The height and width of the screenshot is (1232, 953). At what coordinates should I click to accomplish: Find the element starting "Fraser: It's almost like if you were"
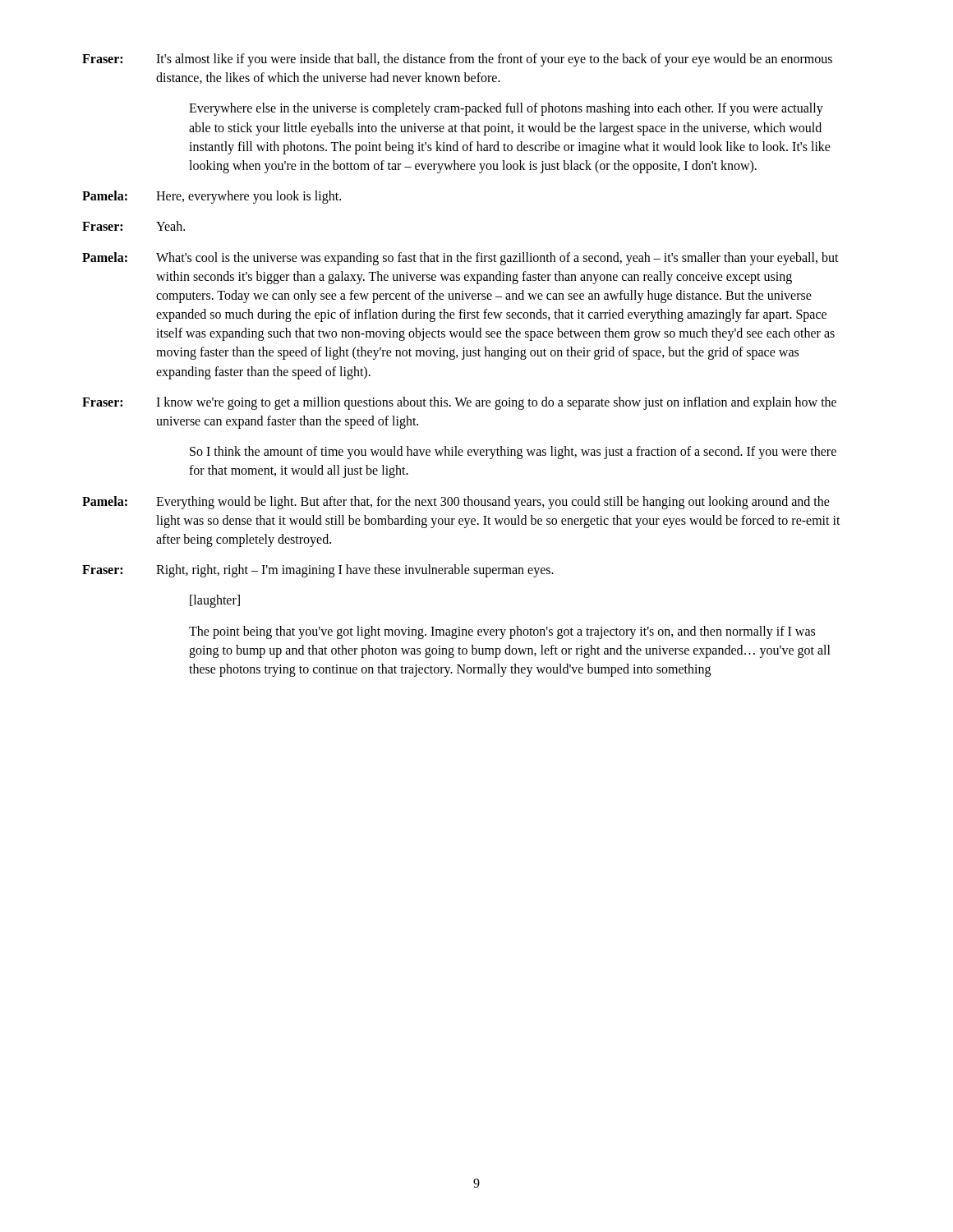(x=464, y=68)
